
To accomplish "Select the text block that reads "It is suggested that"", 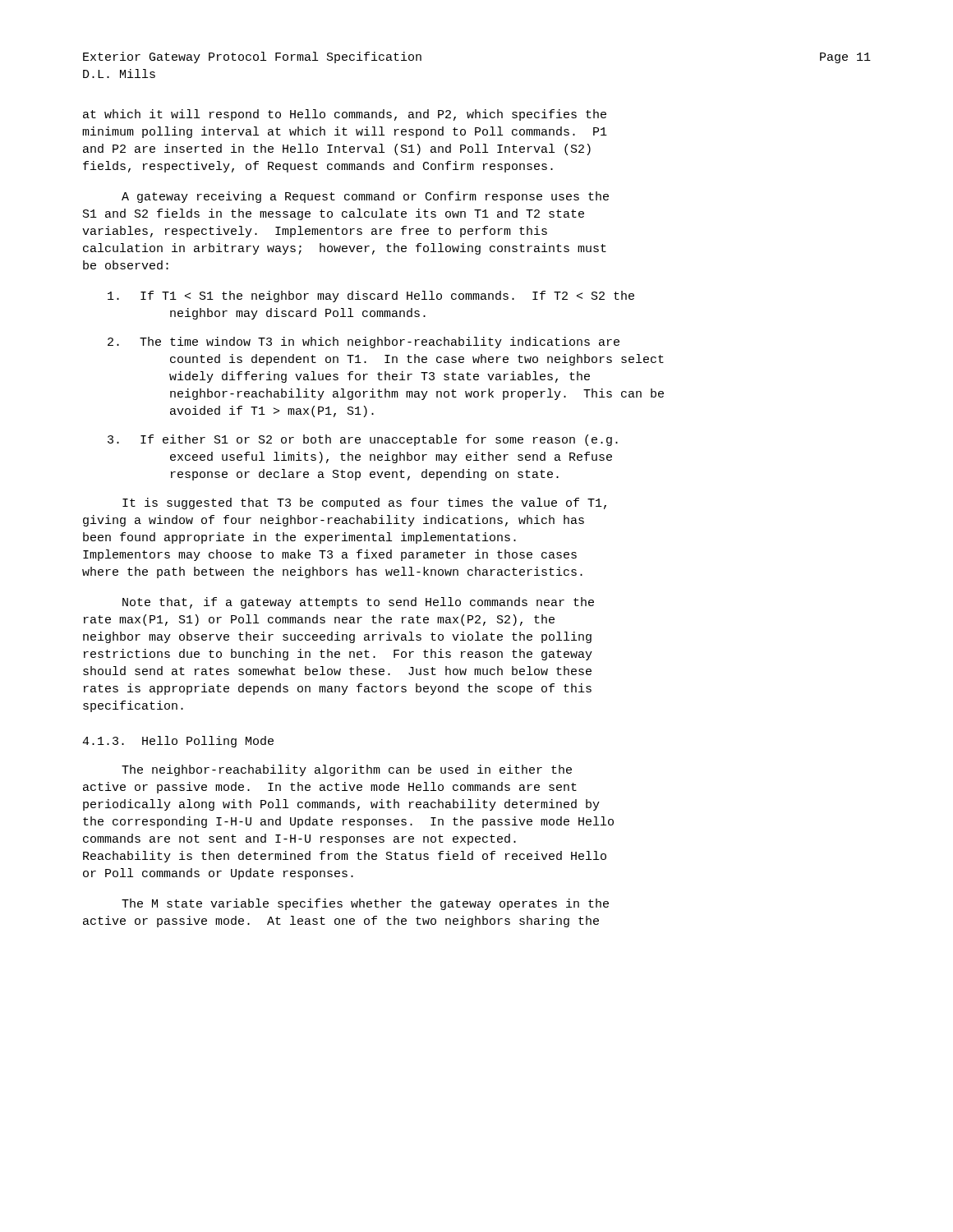I will [x=346, y=538].
